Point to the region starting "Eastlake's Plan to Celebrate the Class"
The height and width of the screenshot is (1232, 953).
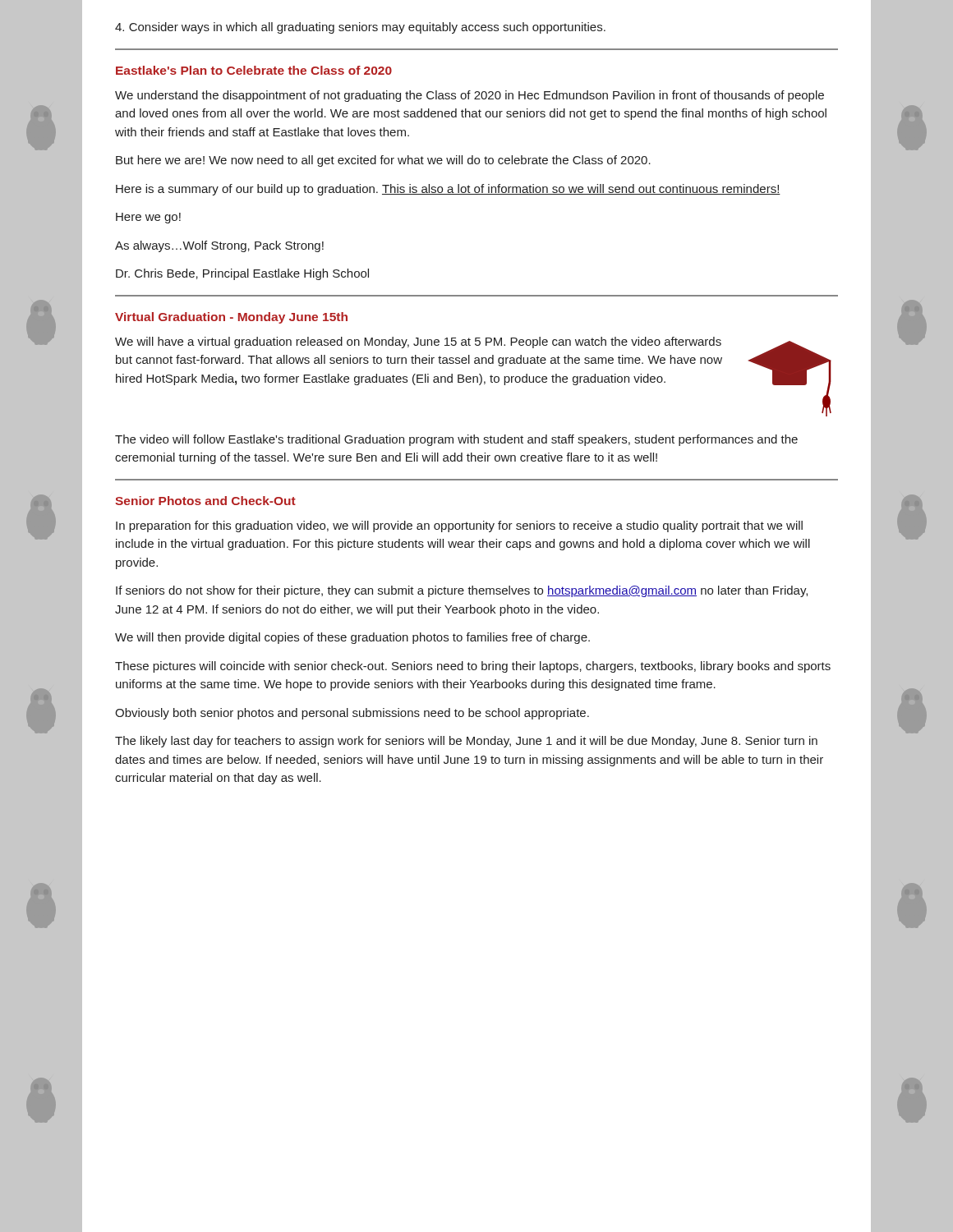253,70
